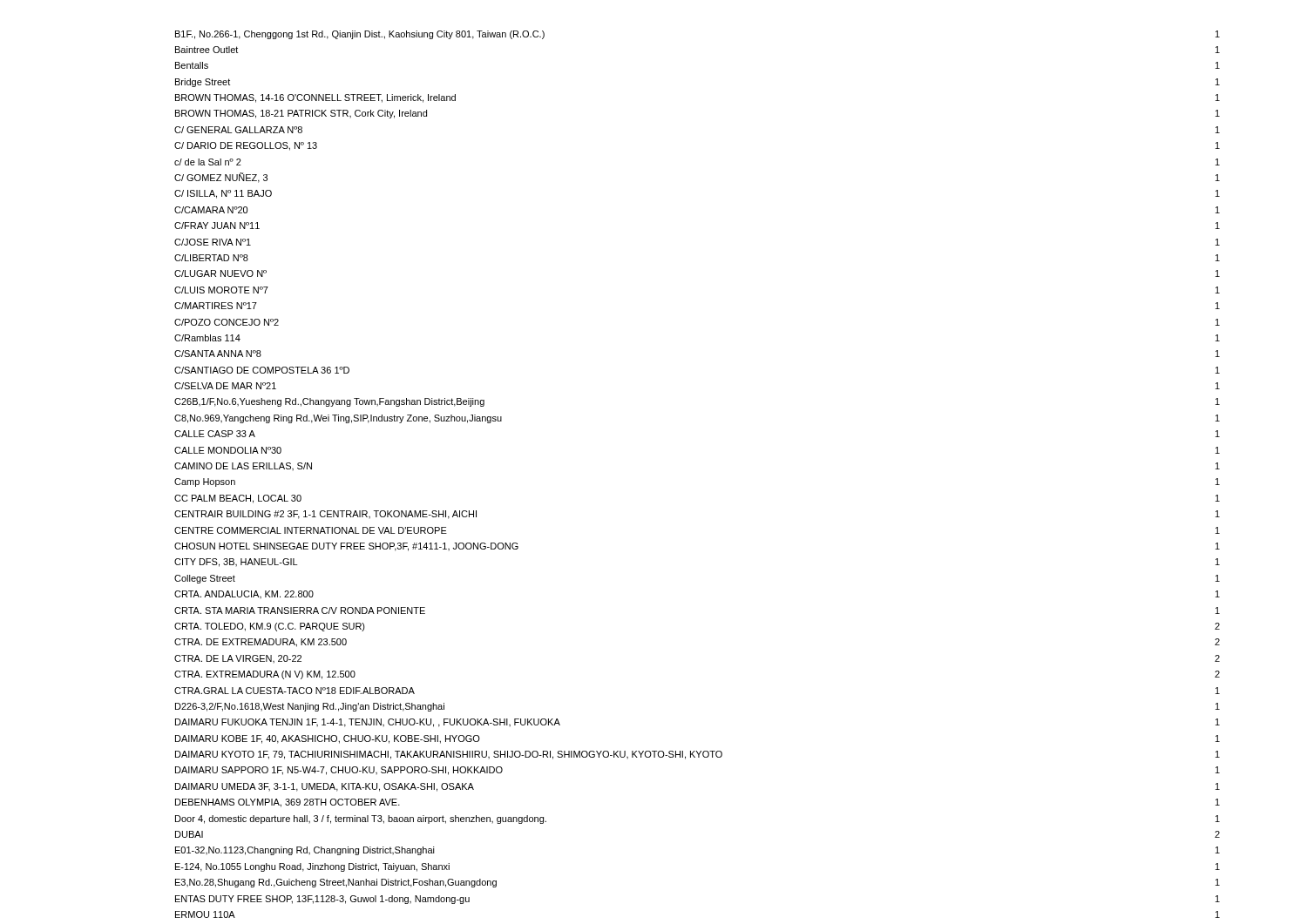The height and width of the screenshot is (924, 1307).
Task: Where does it say "C/ DARIO DE REGOLLOS, Nº 131"?
Action: click(x=245, y=146)
